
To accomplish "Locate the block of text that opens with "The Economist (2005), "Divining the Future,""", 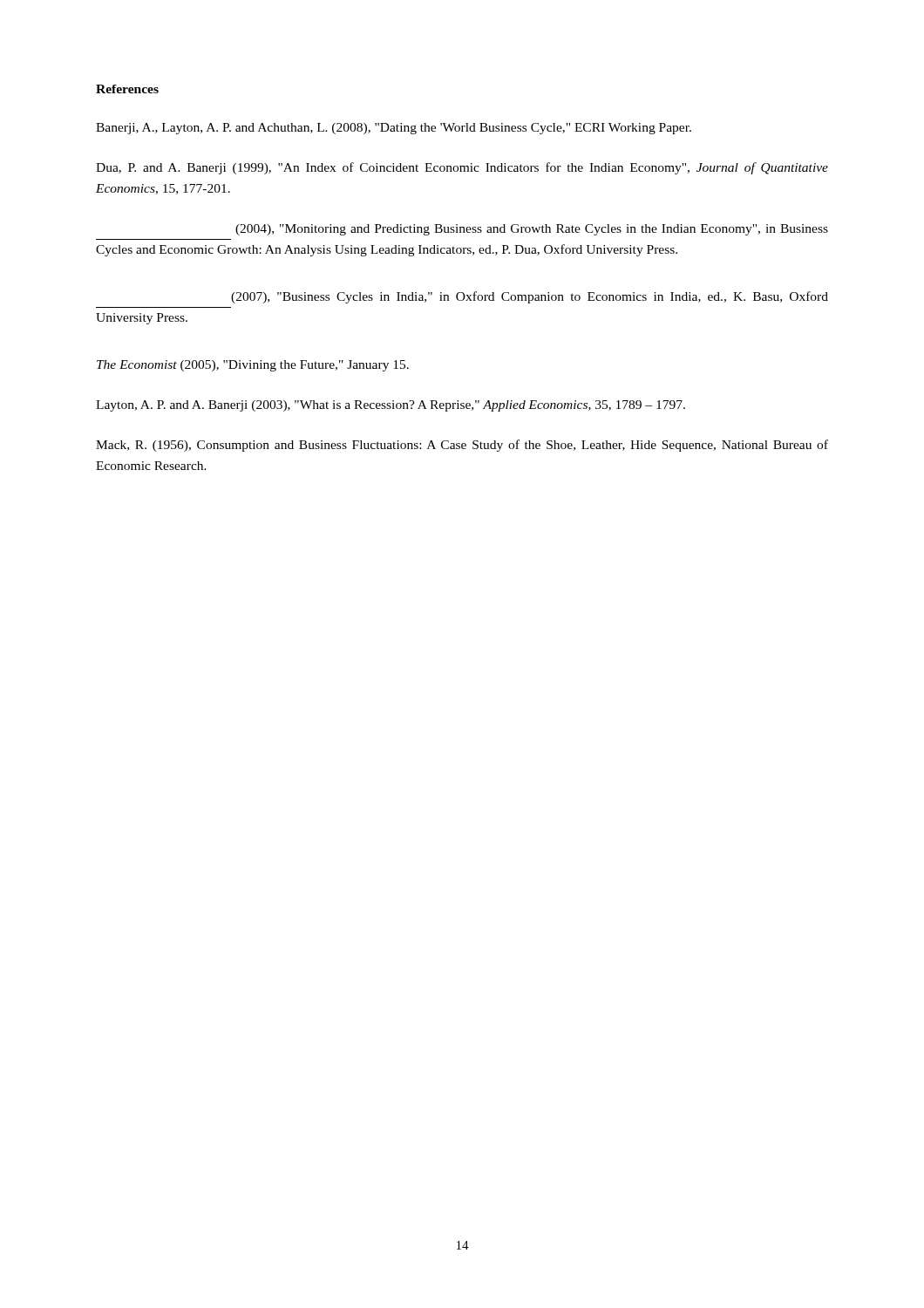I will pyautogui.click(x=253, y=364).
